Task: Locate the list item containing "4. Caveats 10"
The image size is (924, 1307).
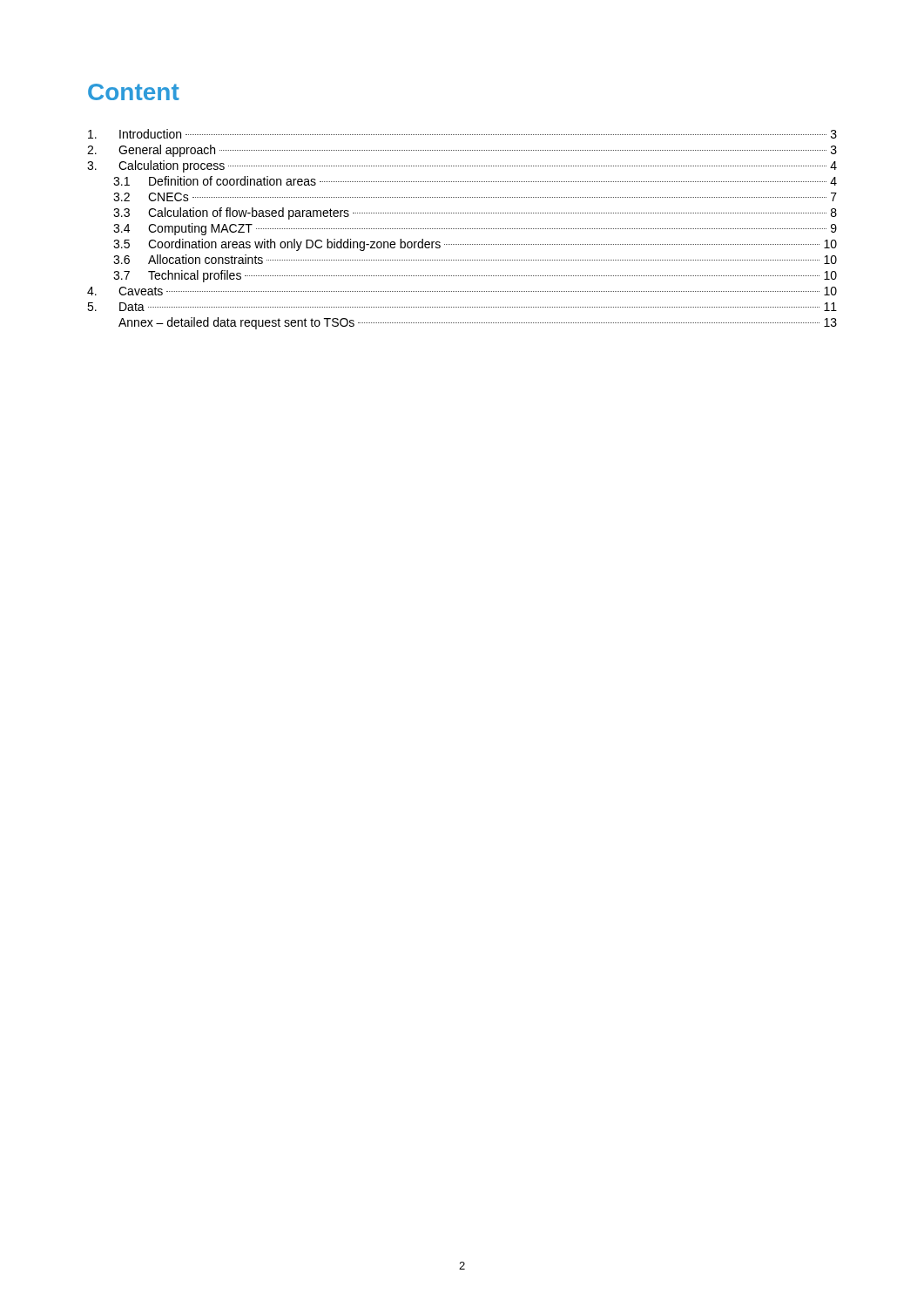Action: point(462,291)
